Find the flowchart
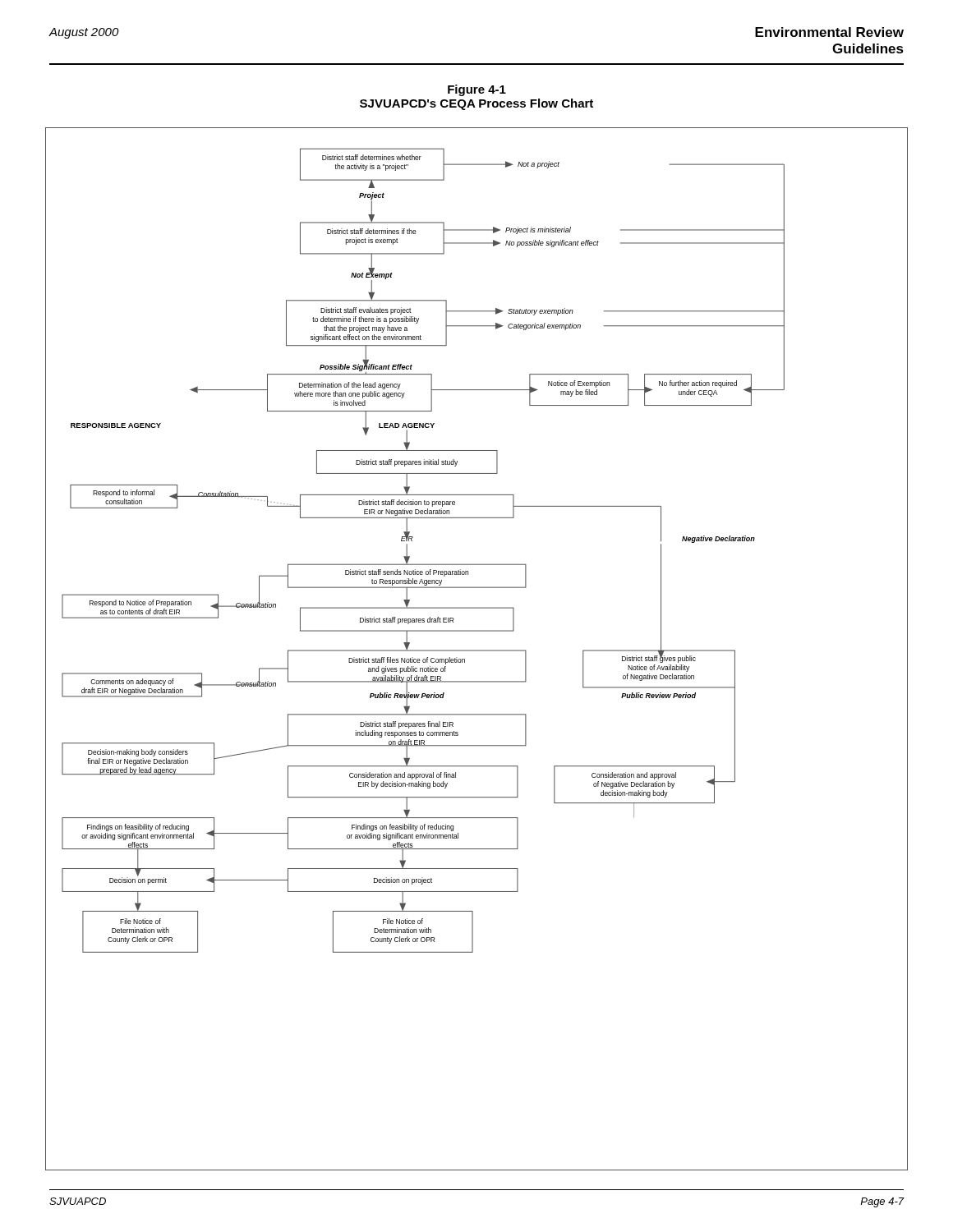The height and width of the screenshot is (1232, 953). tap(476, 649)
